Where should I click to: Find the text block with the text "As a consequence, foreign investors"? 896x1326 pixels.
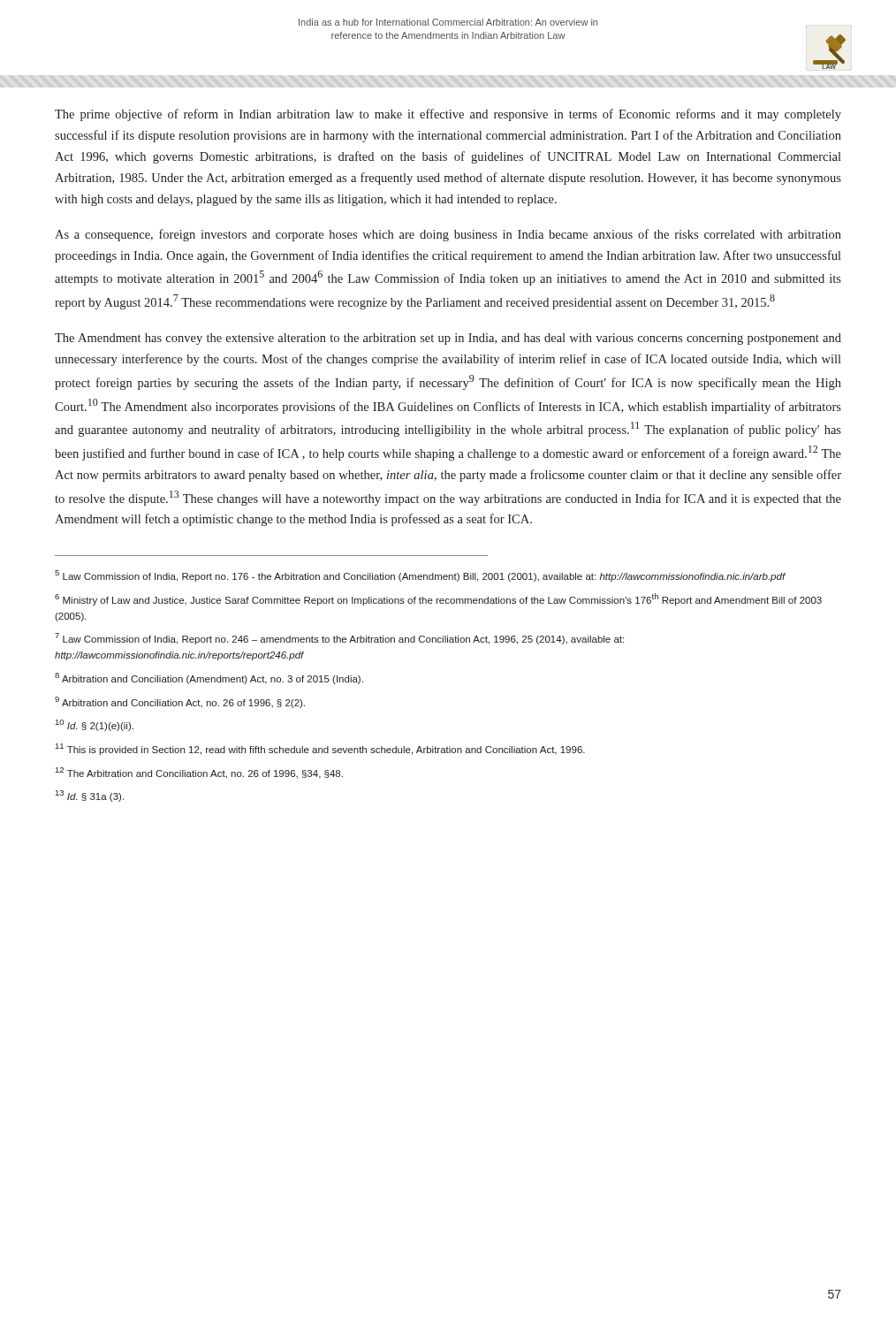(x=448, y=268)
